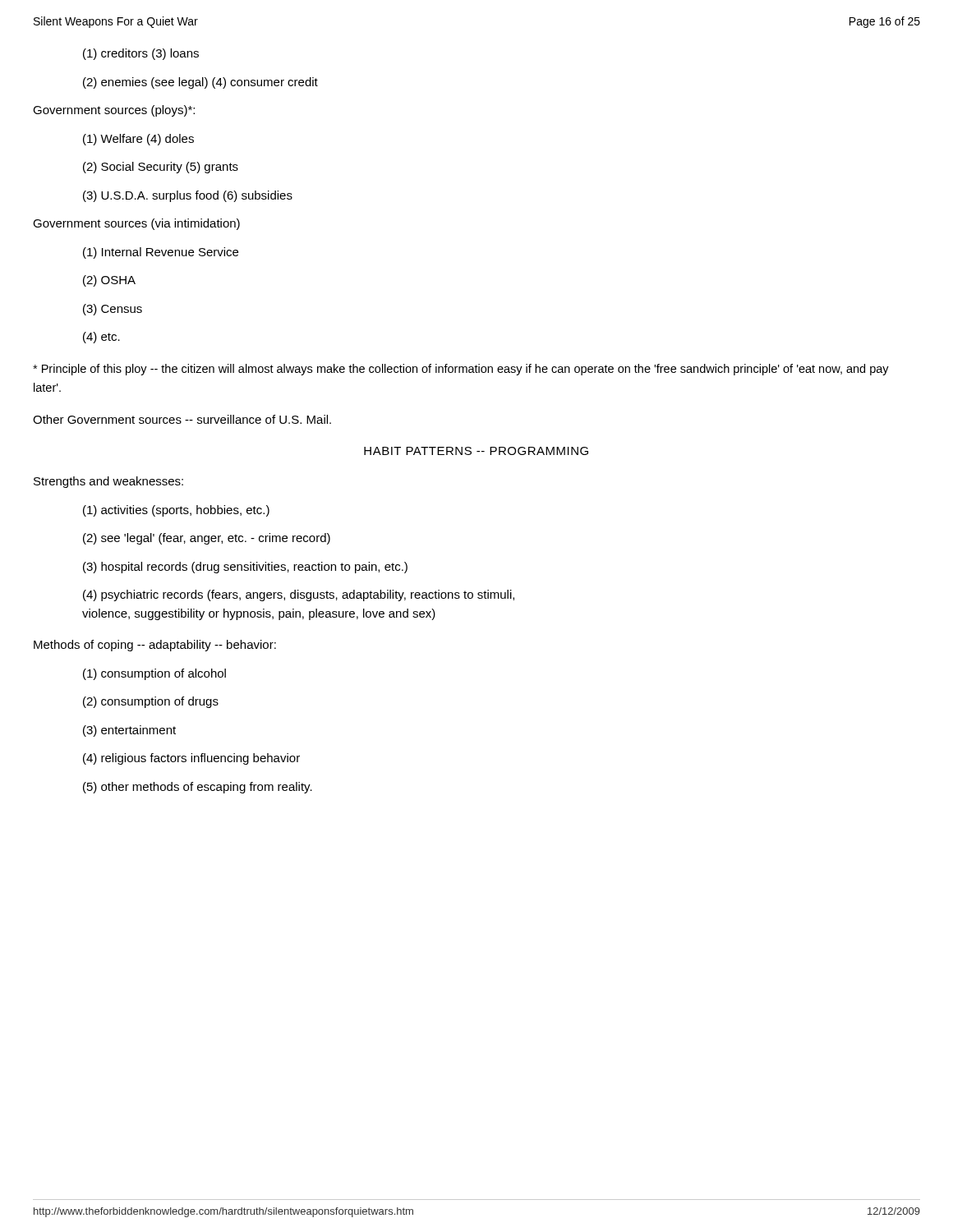Viewport: 953px width, 1232px height.
Task: Locate the block of text that opens with "Methods of coping --"
Action: tap(155, 645)
